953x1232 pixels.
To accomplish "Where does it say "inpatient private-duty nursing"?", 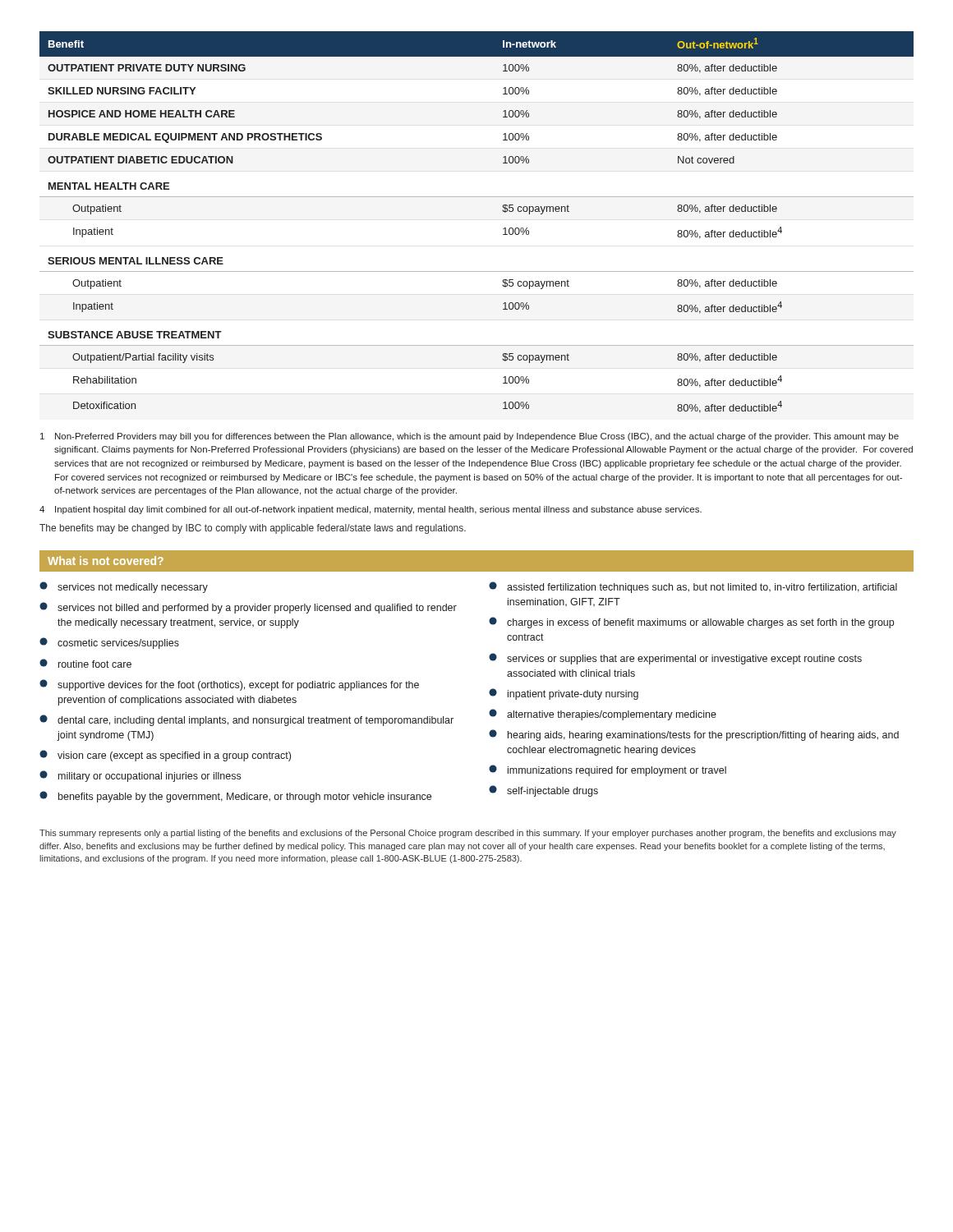I will point(564,694).
